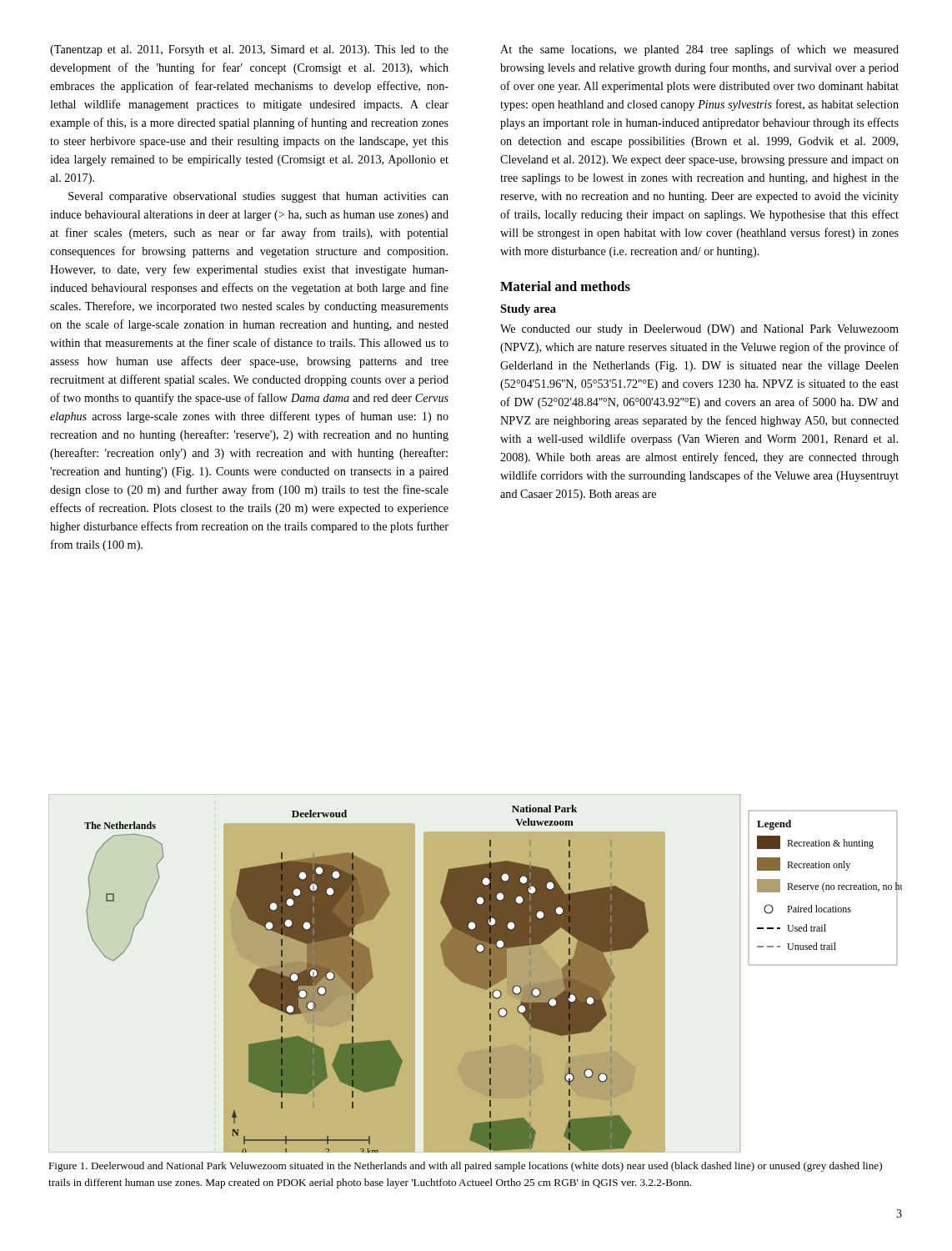Click on the caption that reads "Figure 1. Deelerwoud and National Park Veluwezoom"

coord(465,1174)
